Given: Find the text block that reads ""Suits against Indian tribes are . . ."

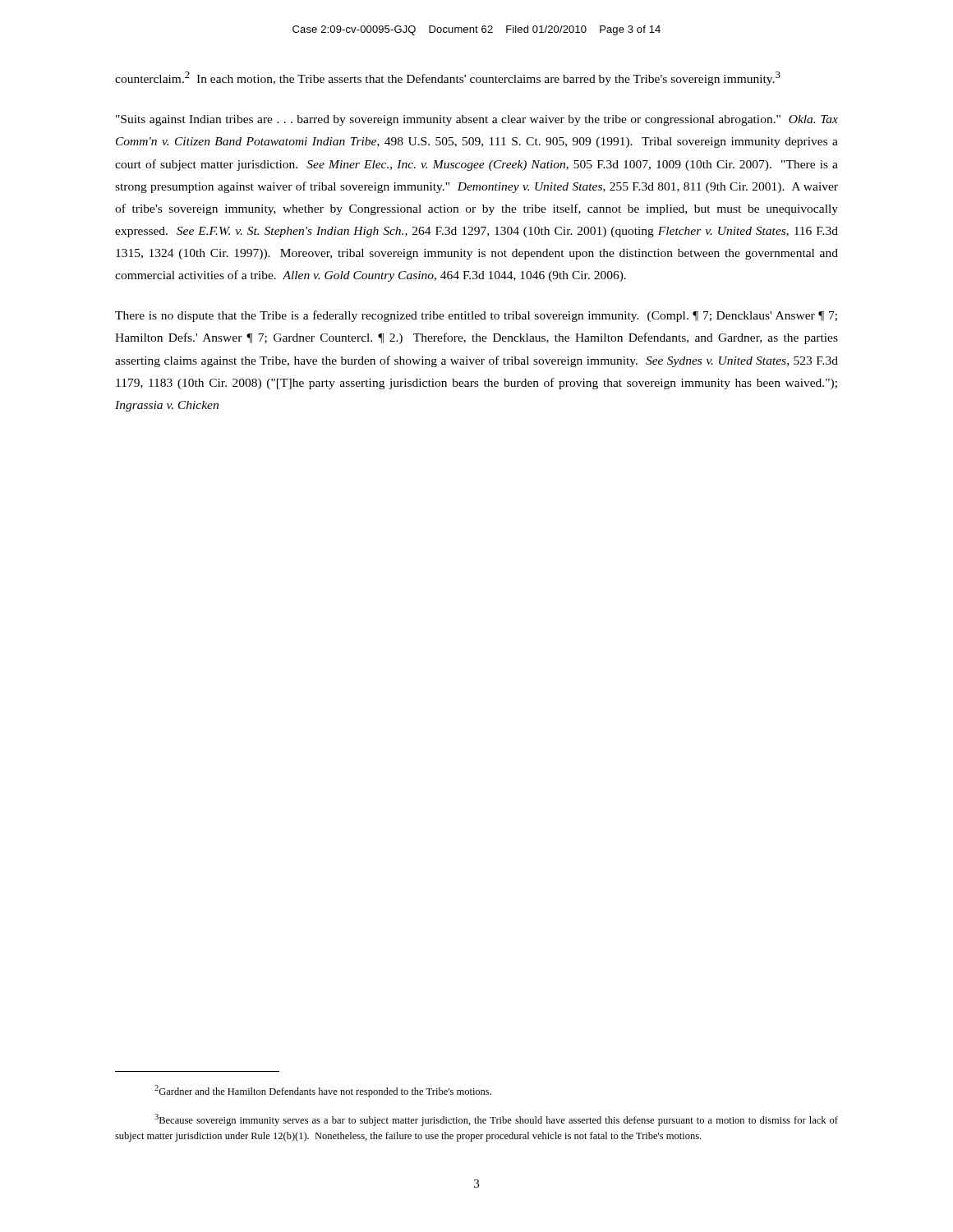Looking at the screenshot, I should click(x=476, y=197).
